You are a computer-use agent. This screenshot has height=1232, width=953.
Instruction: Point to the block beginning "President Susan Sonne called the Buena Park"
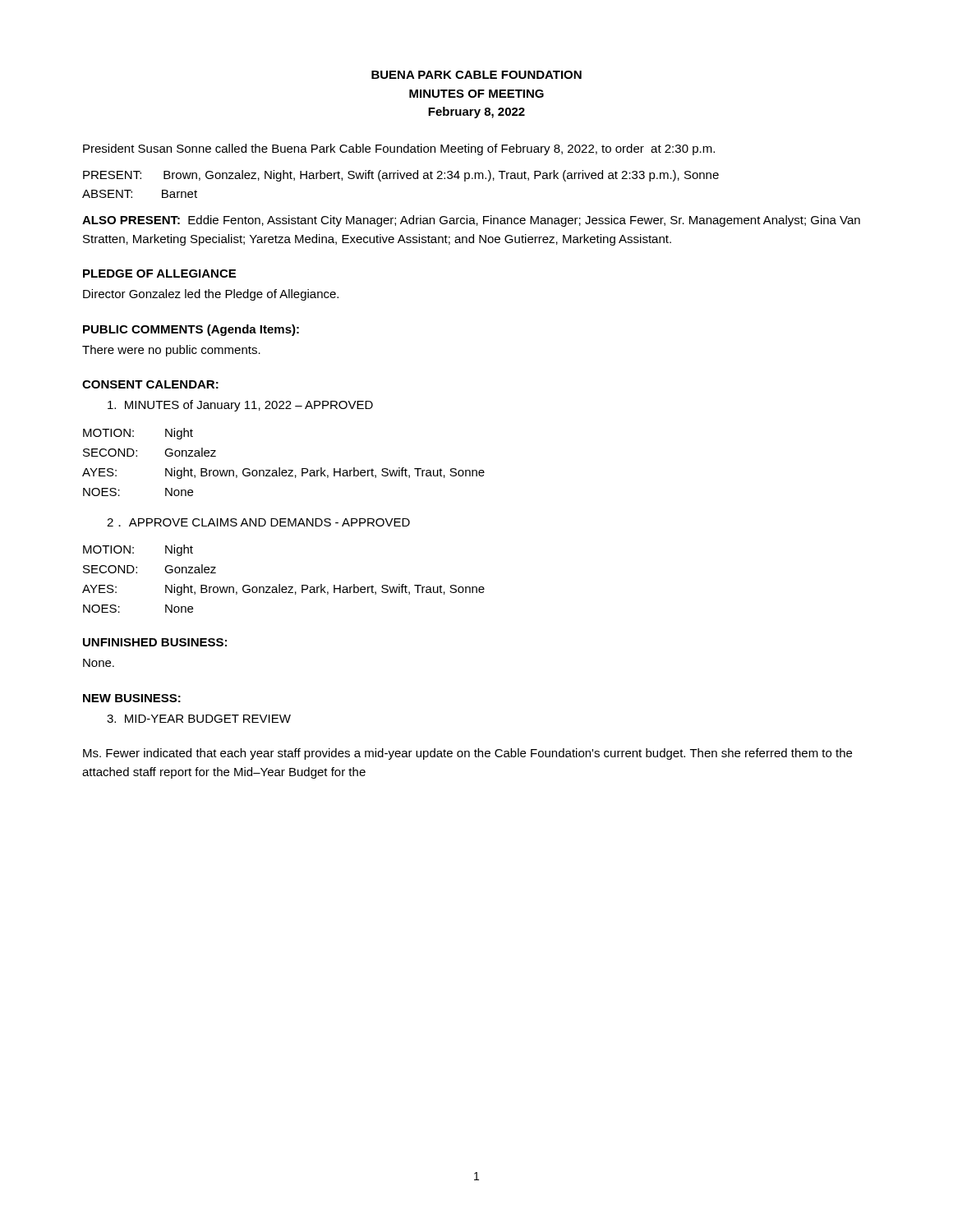coord(399,148)
